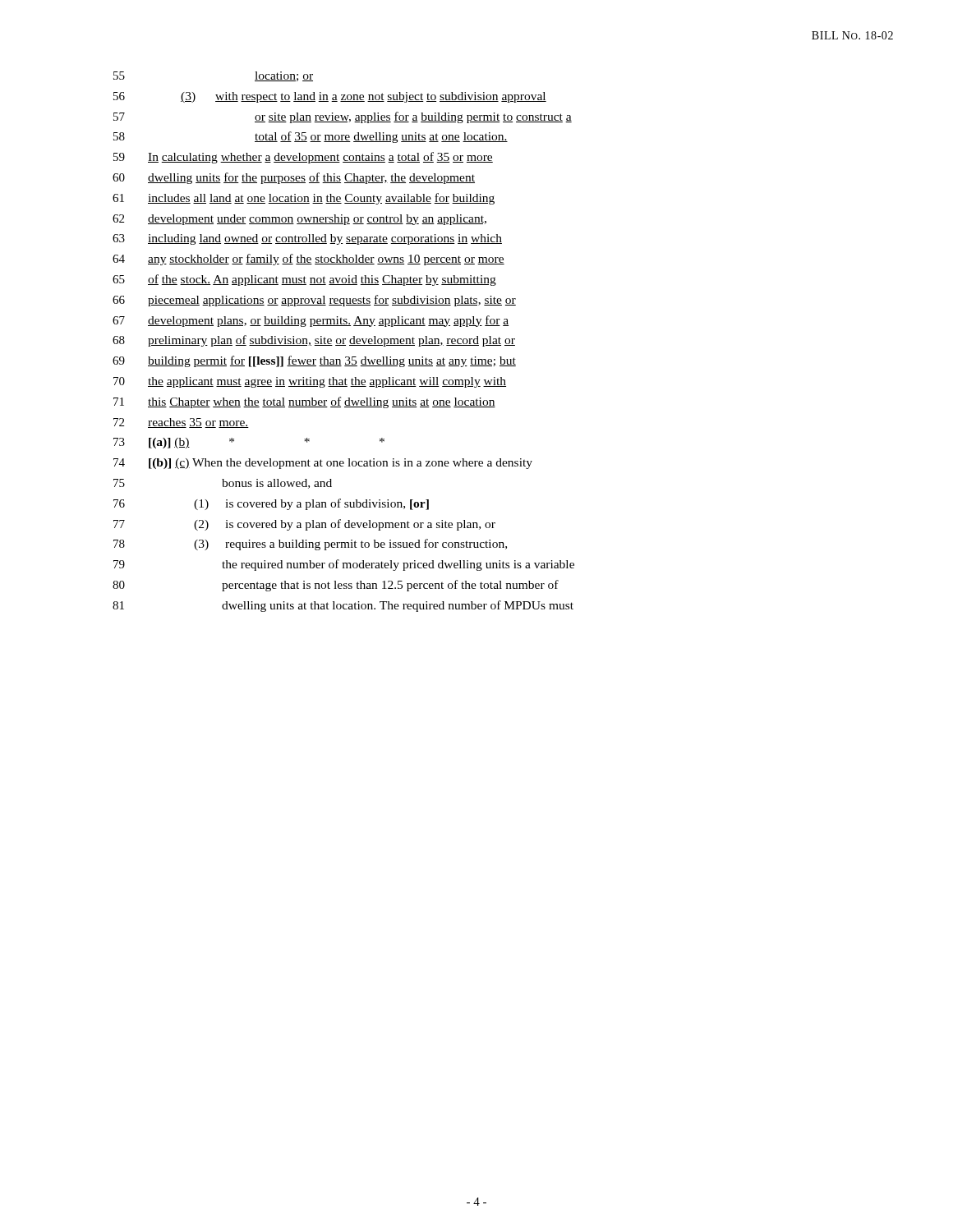Click the passage that begins "61 includes all land at one"

pos(485,198)
